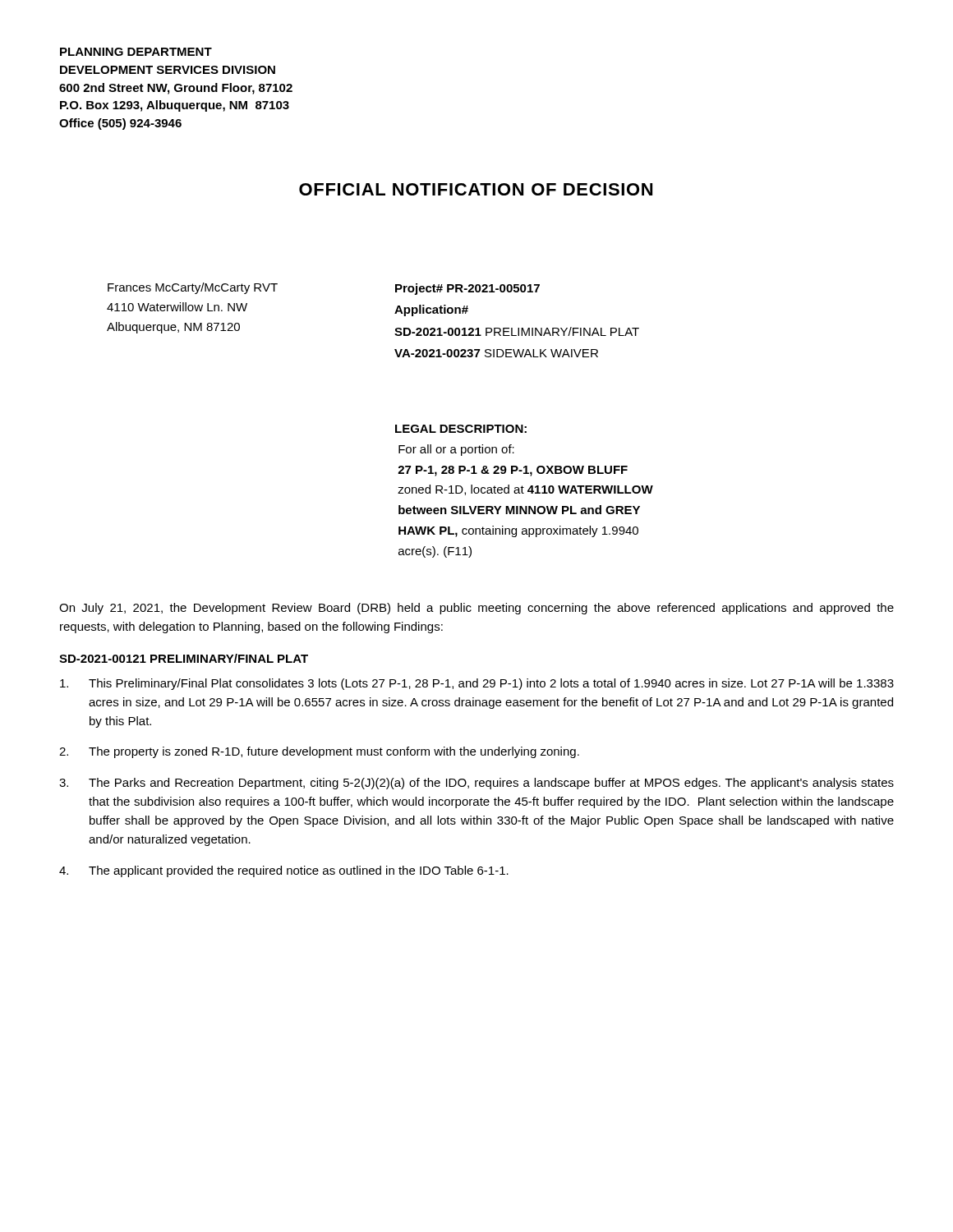Navigate to the block starting "Project# PR-2021-005017 Application#"

click(x=633, y=321)
